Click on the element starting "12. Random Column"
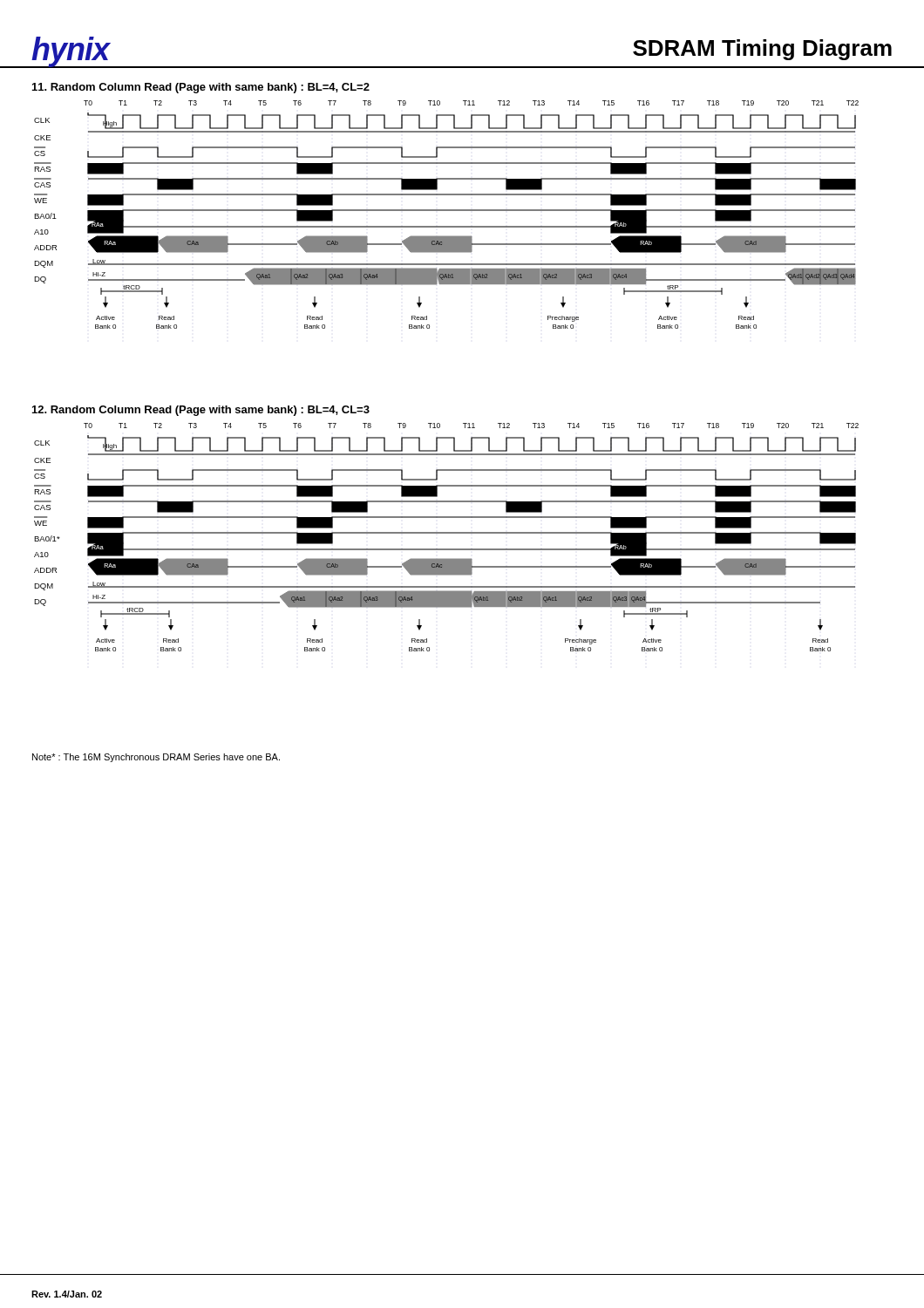This screenshot has height=1308, width=924. click(200, 409)
